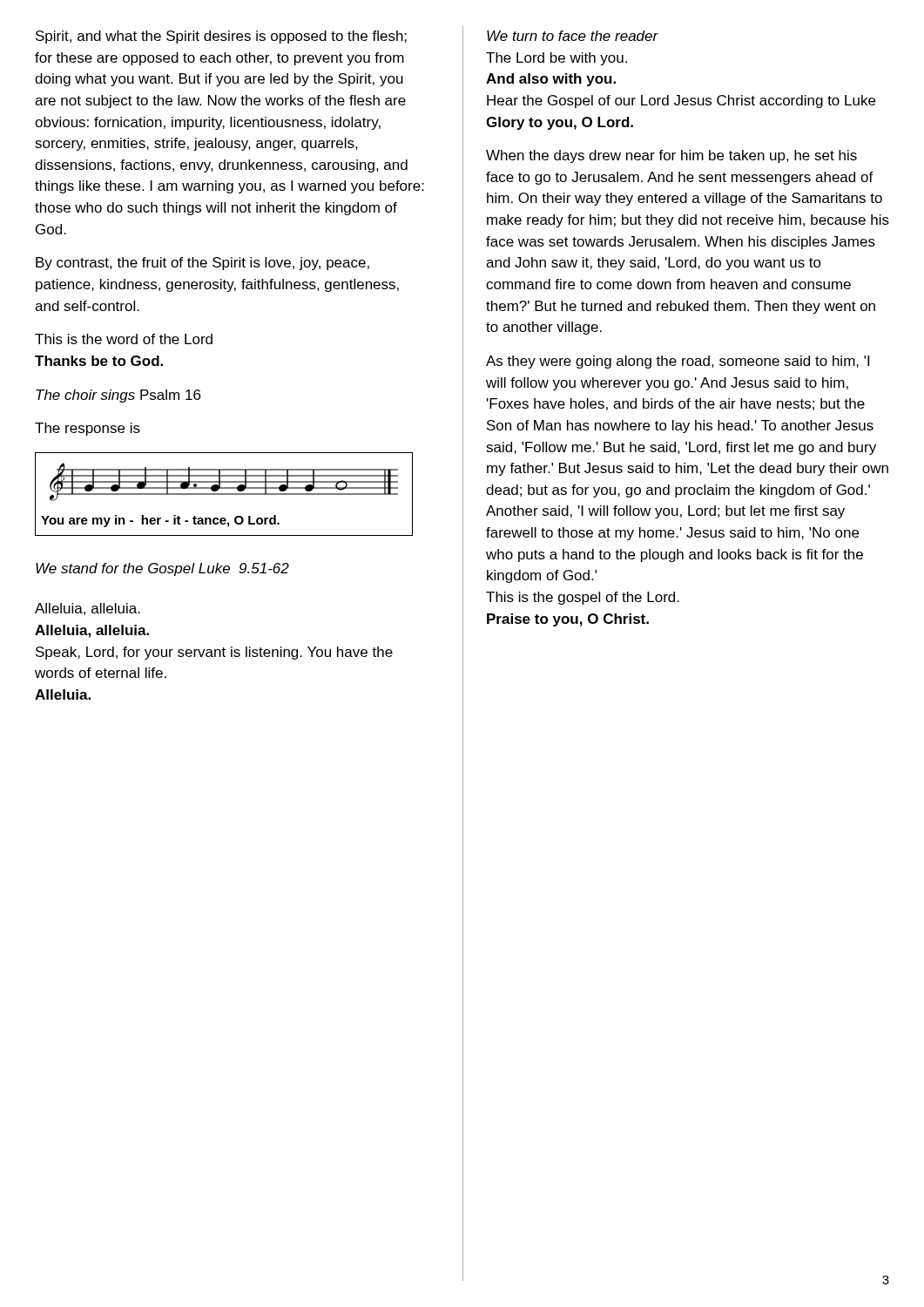Click on the text block that says "This is the word of the"
Screen dimensions: 1307x924
coord(124,339)
